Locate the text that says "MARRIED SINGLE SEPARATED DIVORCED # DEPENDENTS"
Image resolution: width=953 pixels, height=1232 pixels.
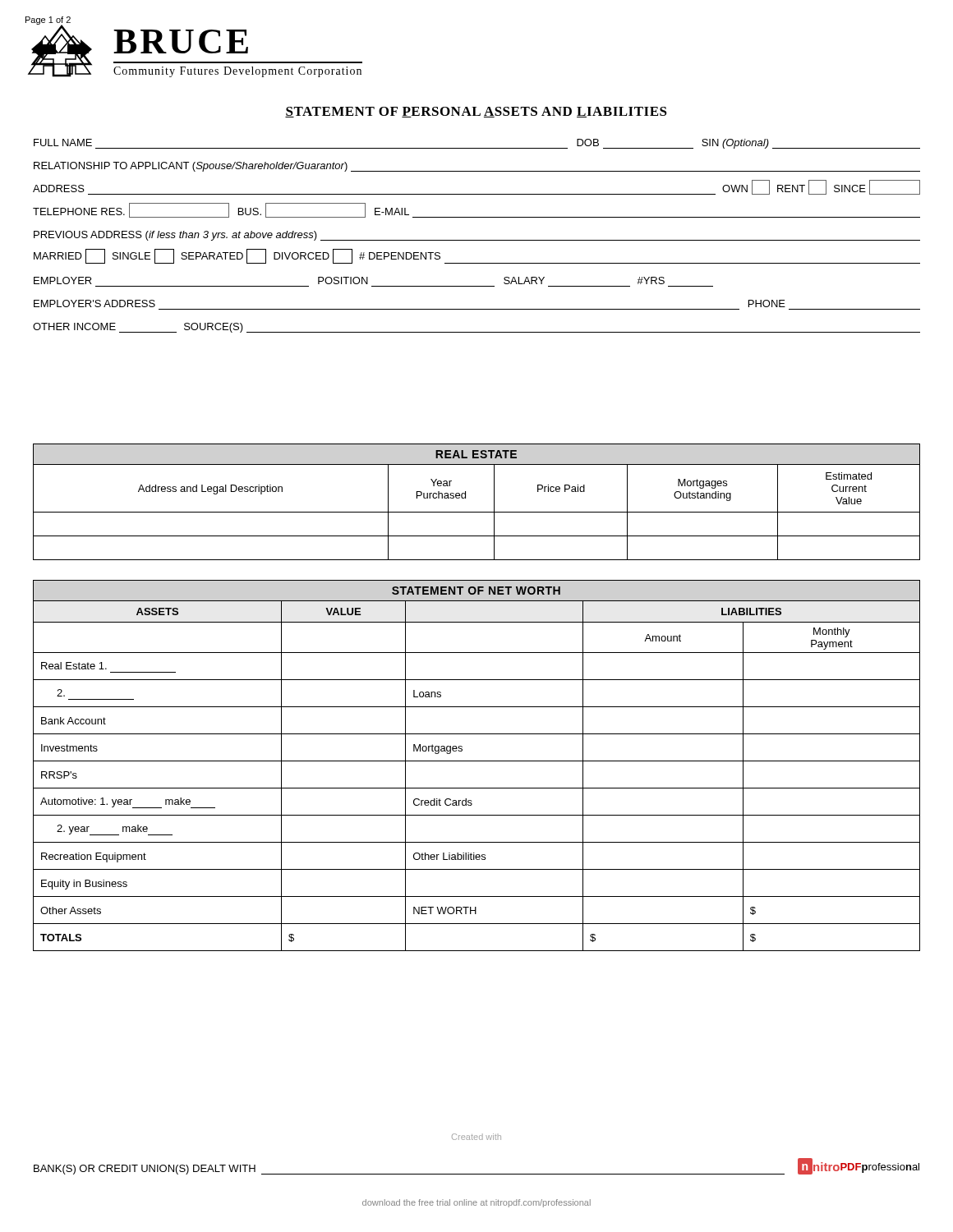pos(476,256)
